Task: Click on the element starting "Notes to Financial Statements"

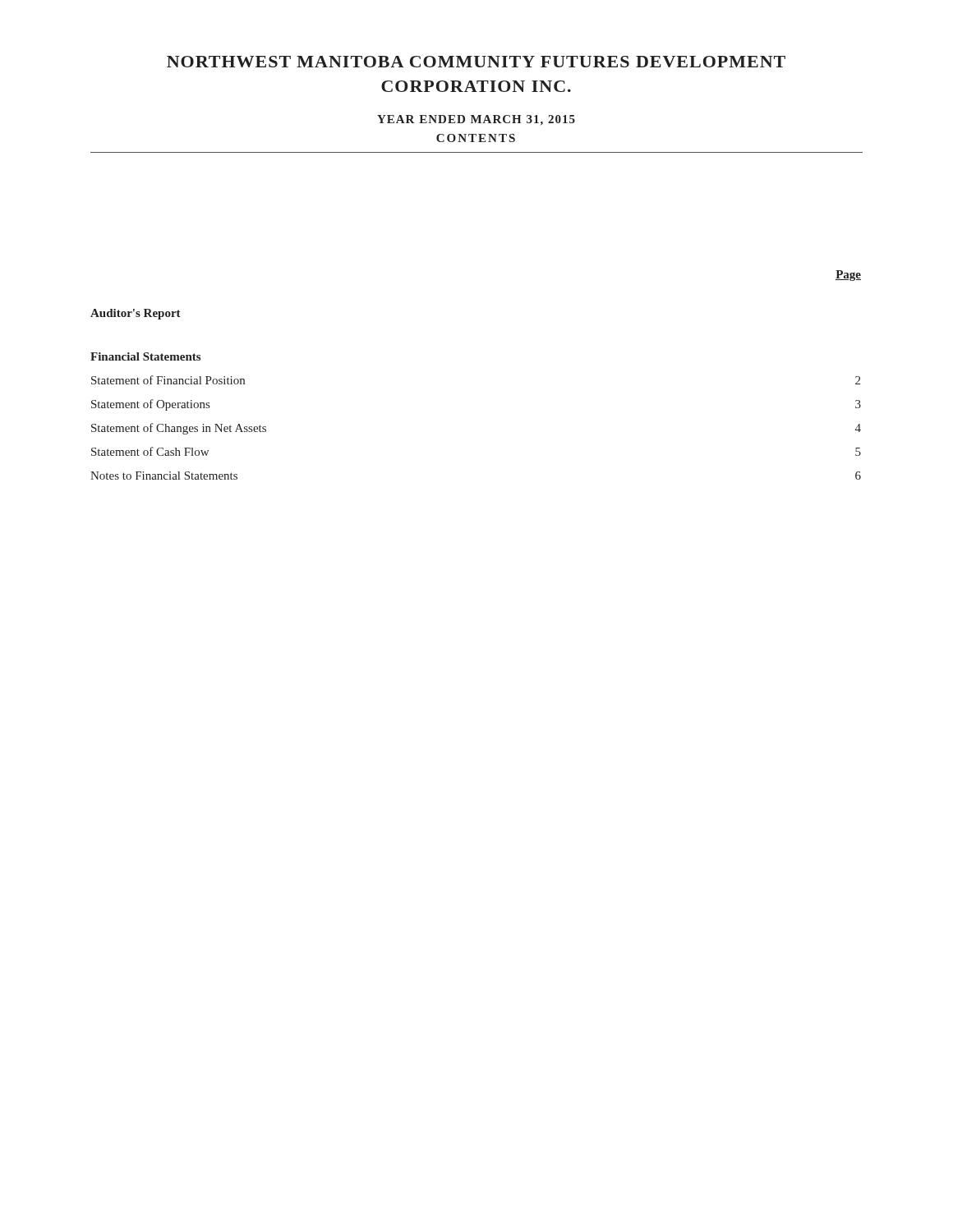Action: 167,475
